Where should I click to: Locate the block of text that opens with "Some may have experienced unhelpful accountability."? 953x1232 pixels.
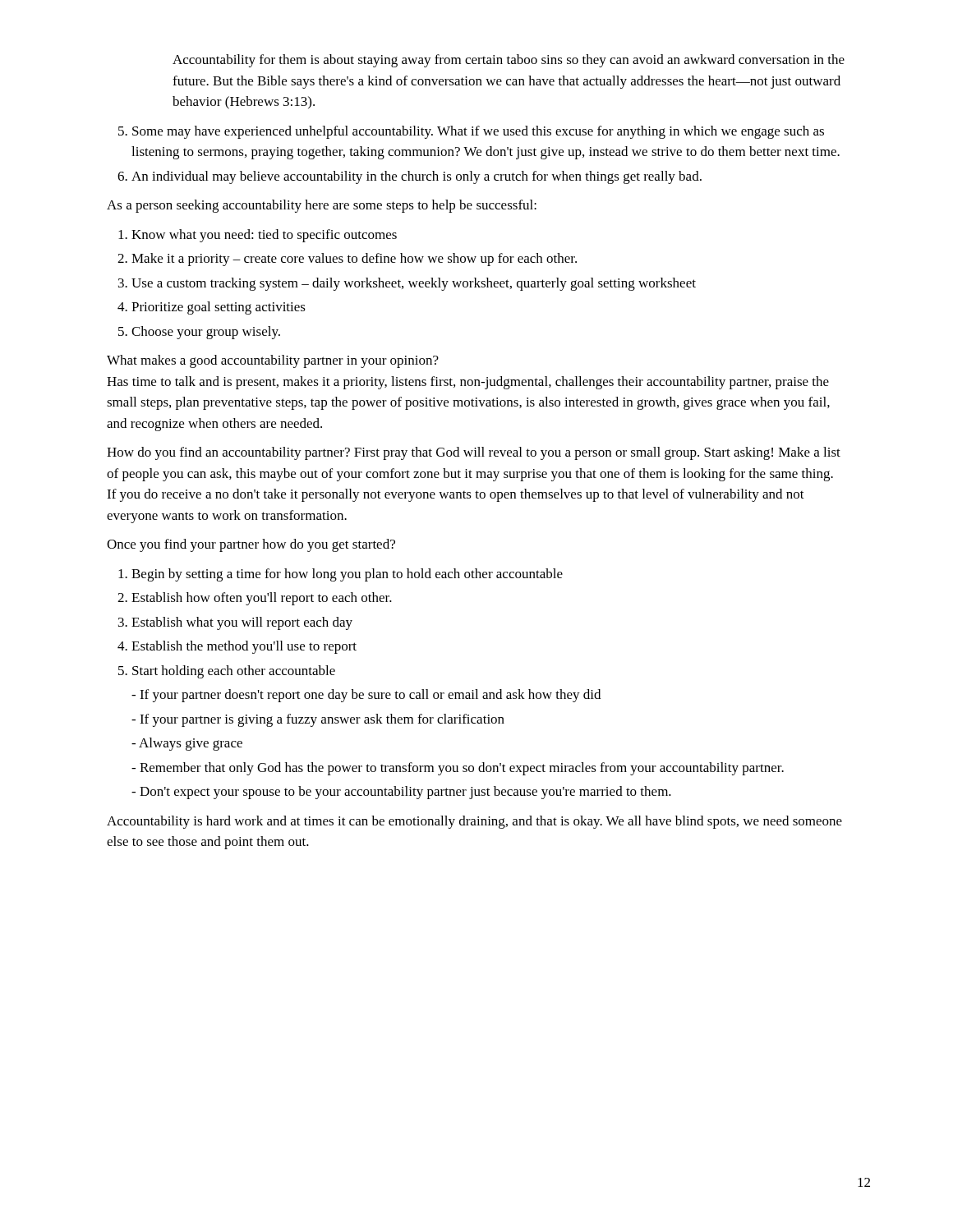tap(489, 141)
